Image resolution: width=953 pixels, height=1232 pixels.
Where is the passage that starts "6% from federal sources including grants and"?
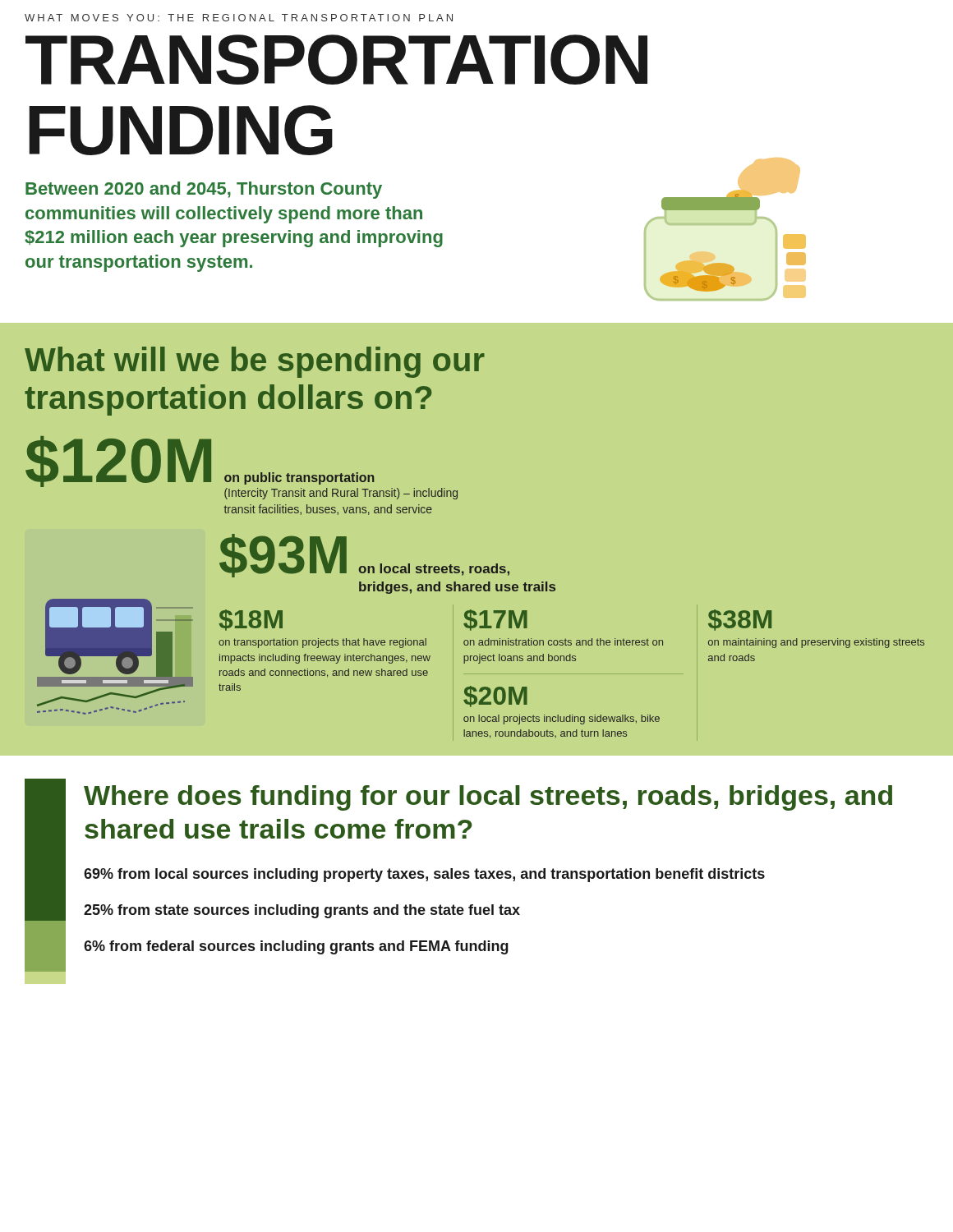point(296,946)
